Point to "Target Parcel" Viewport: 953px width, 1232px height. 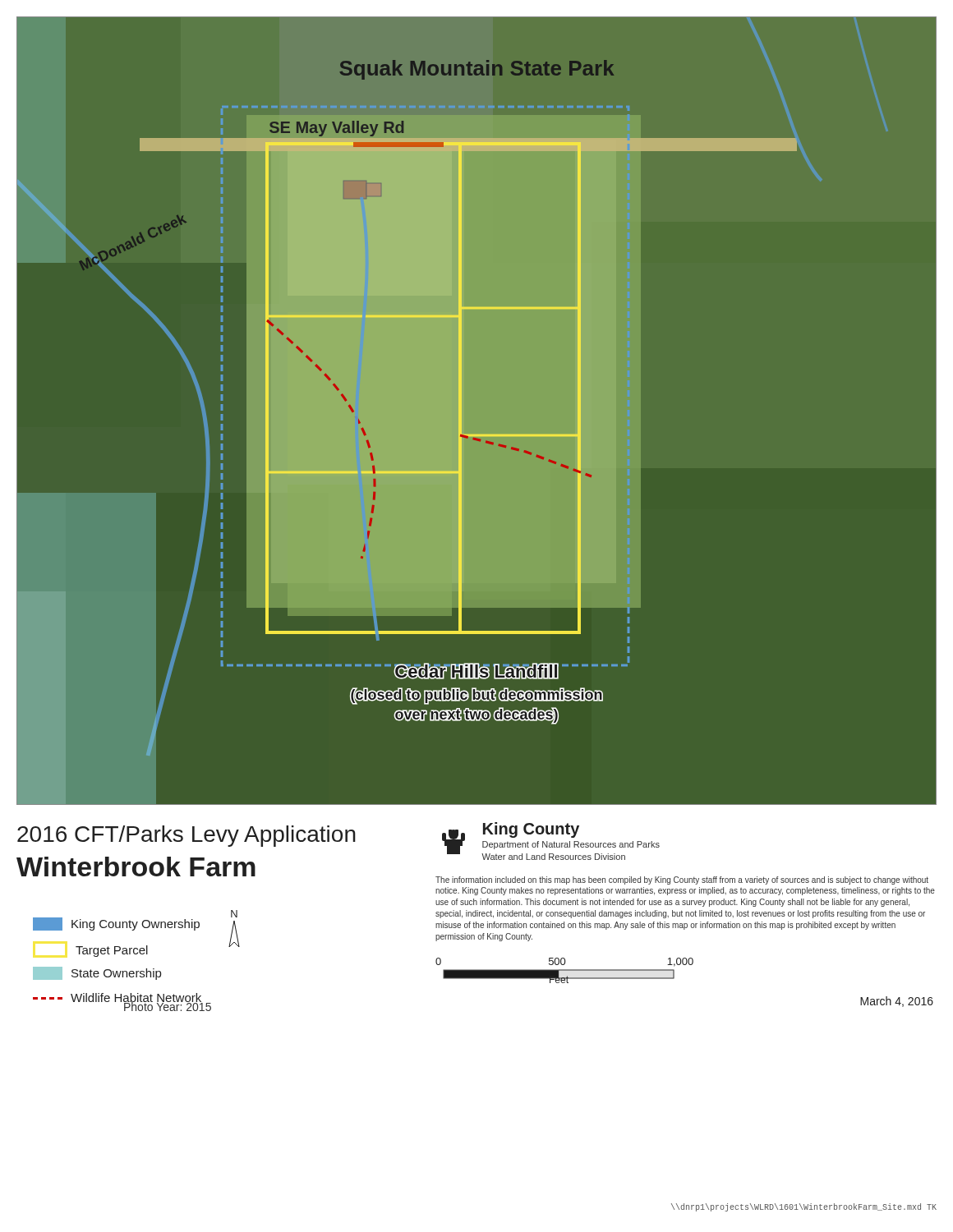tap(91, 949)
